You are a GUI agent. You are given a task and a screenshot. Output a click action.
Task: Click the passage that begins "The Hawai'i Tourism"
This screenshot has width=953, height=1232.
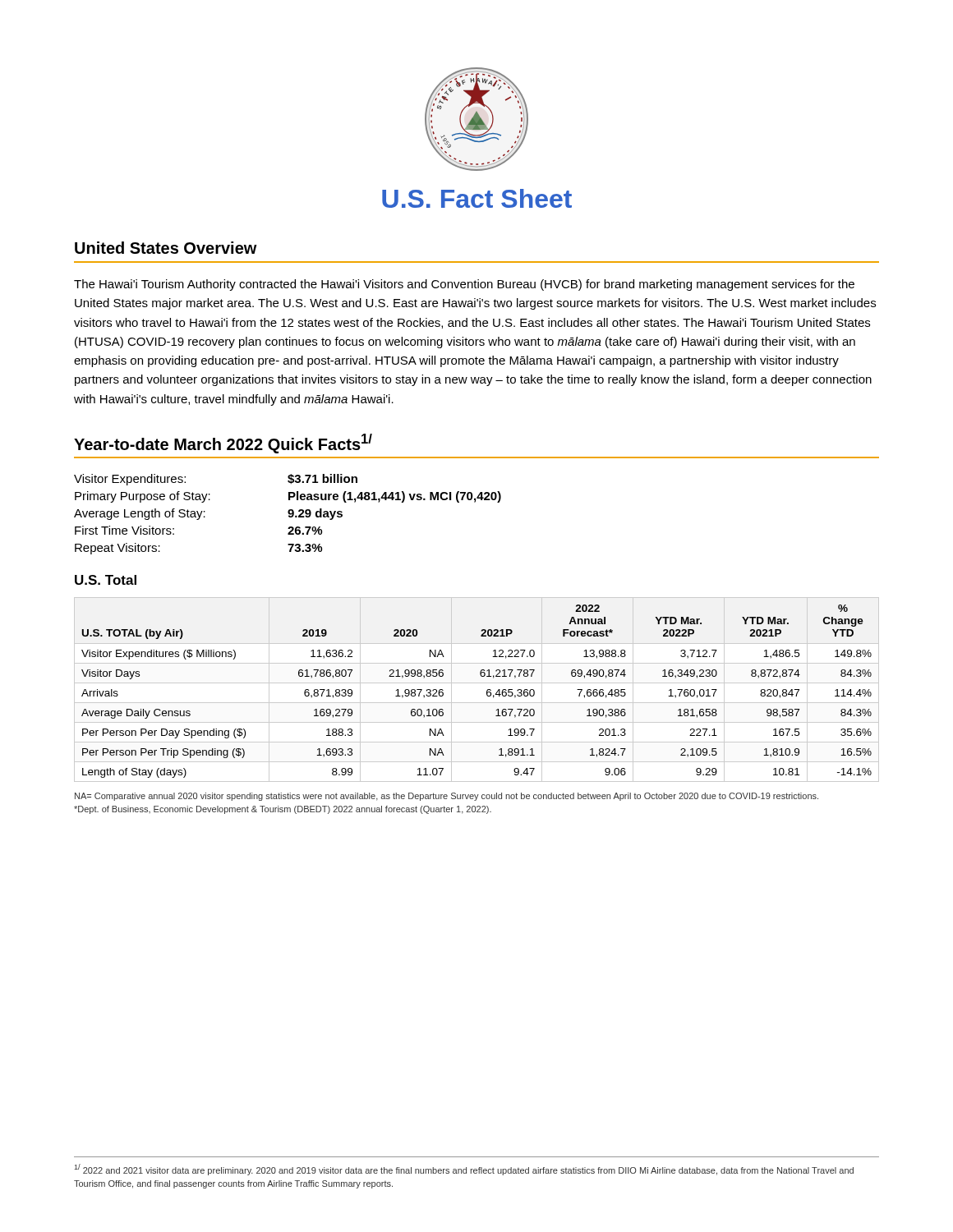(x=475, y=341)
